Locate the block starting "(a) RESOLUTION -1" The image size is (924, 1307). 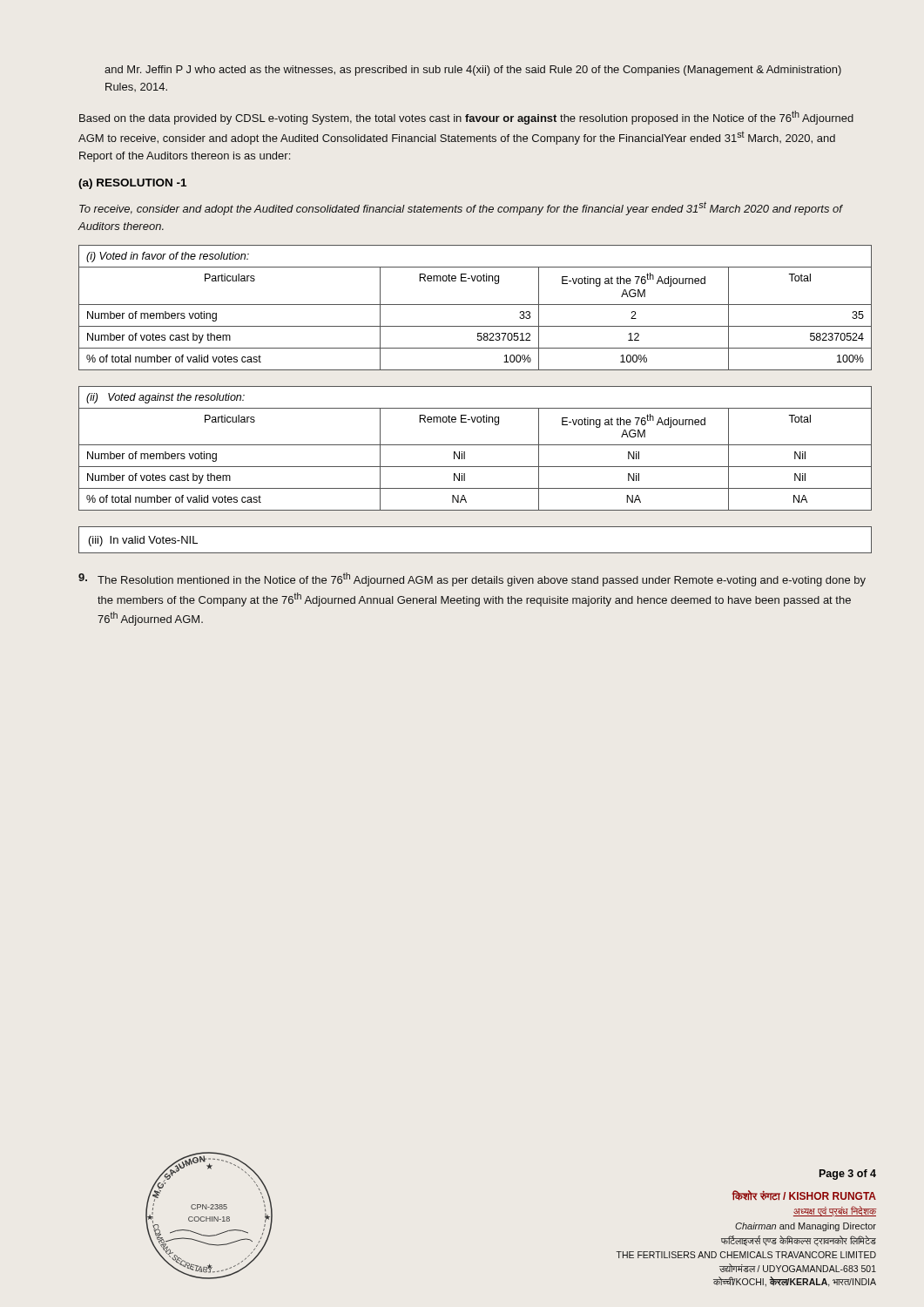click(133, 183)
